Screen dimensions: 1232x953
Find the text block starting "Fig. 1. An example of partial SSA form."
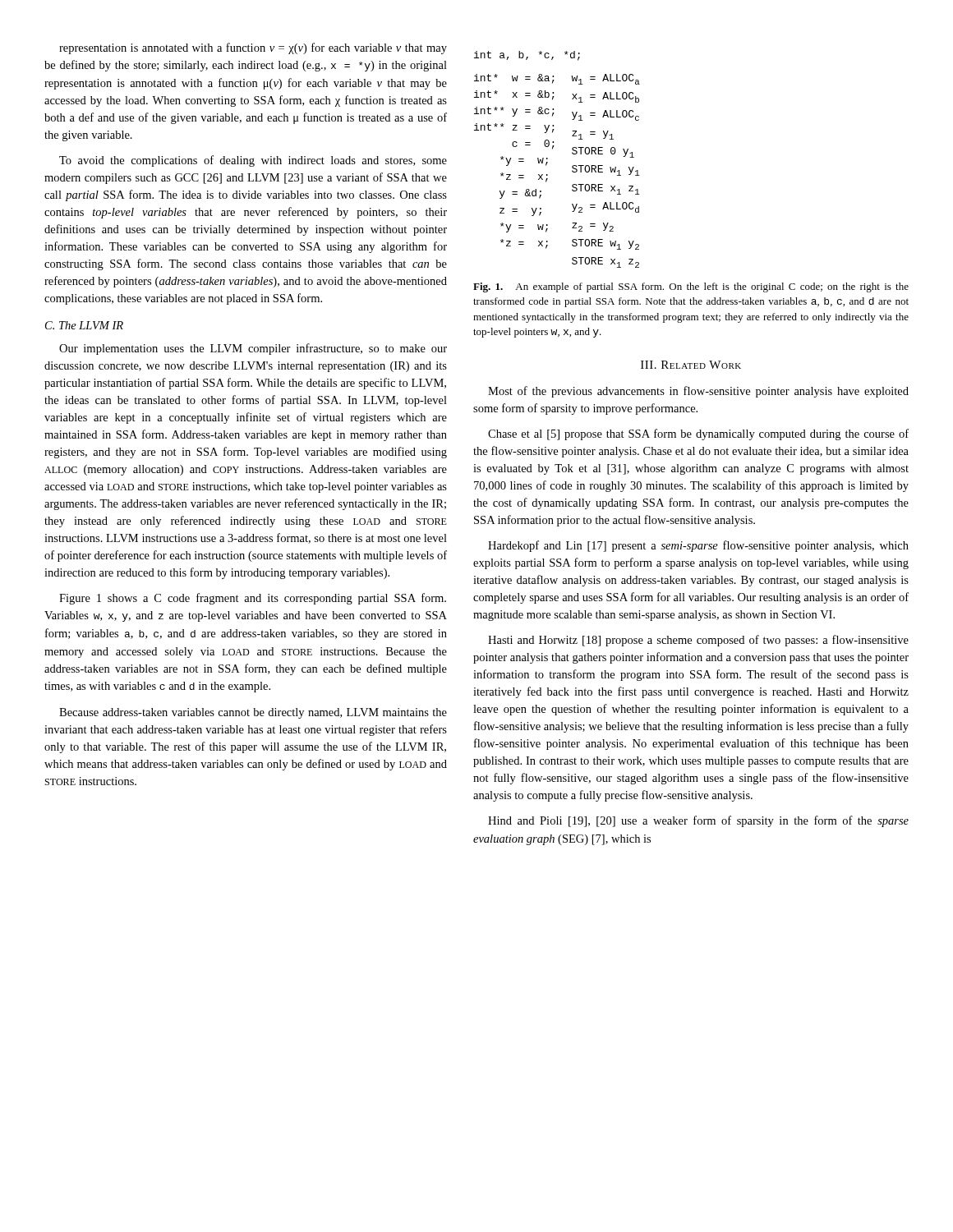691,309
